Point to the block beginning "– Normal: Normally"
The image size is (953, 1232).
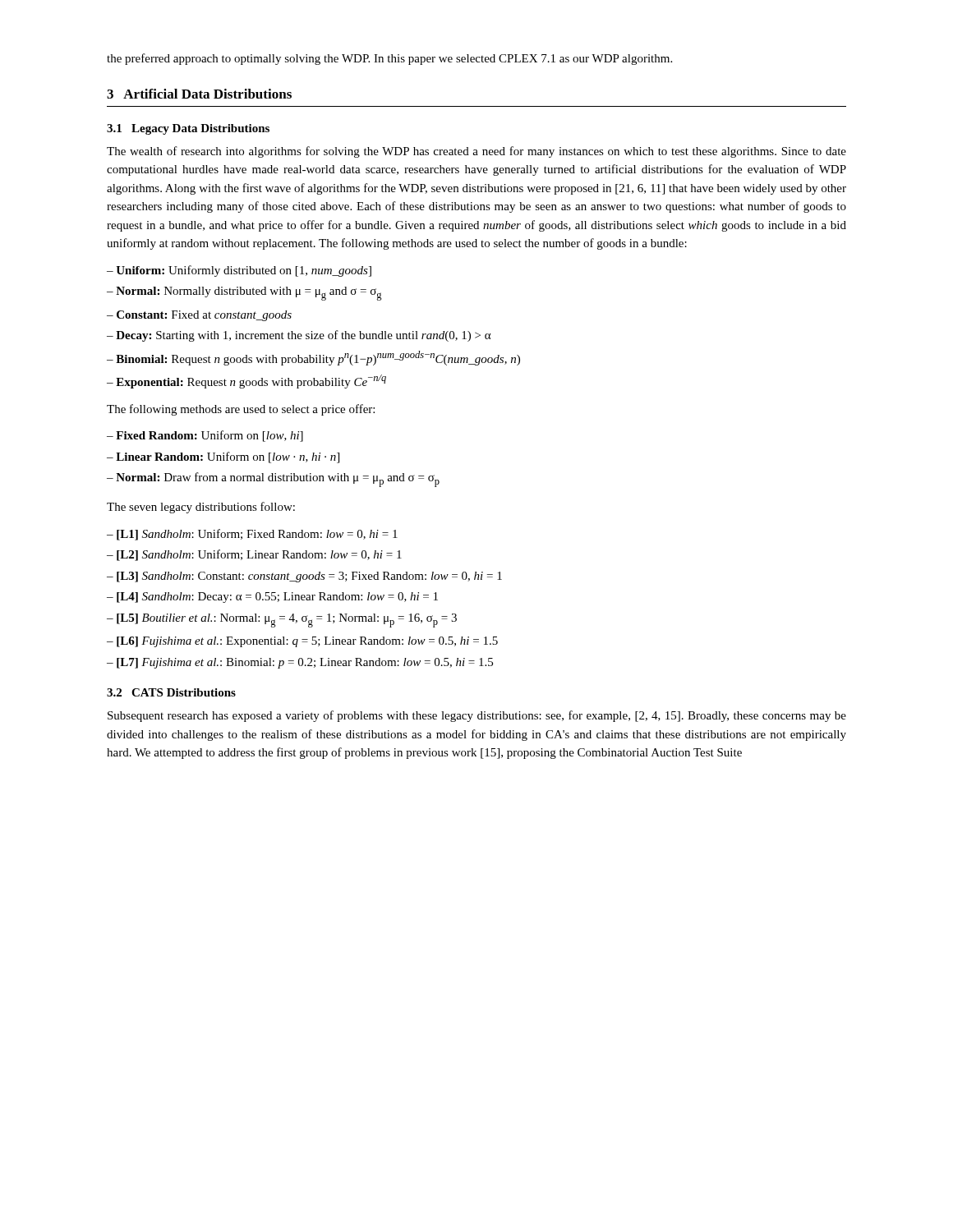pyautogui.click(x=244, y=294)
